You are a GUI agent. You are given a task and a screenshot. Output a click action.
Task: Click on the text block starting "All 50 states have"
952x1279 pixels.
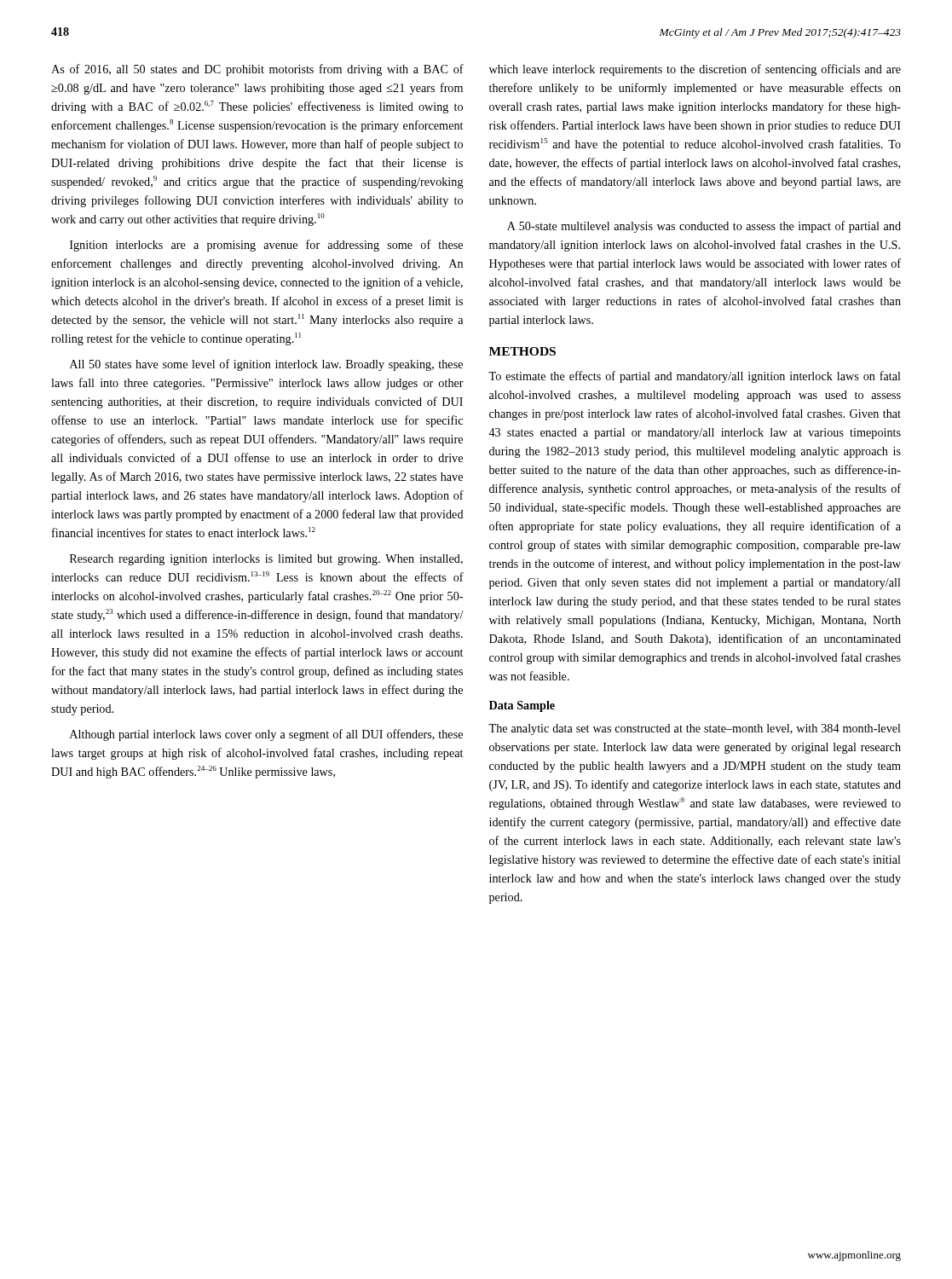pos(257,448)
